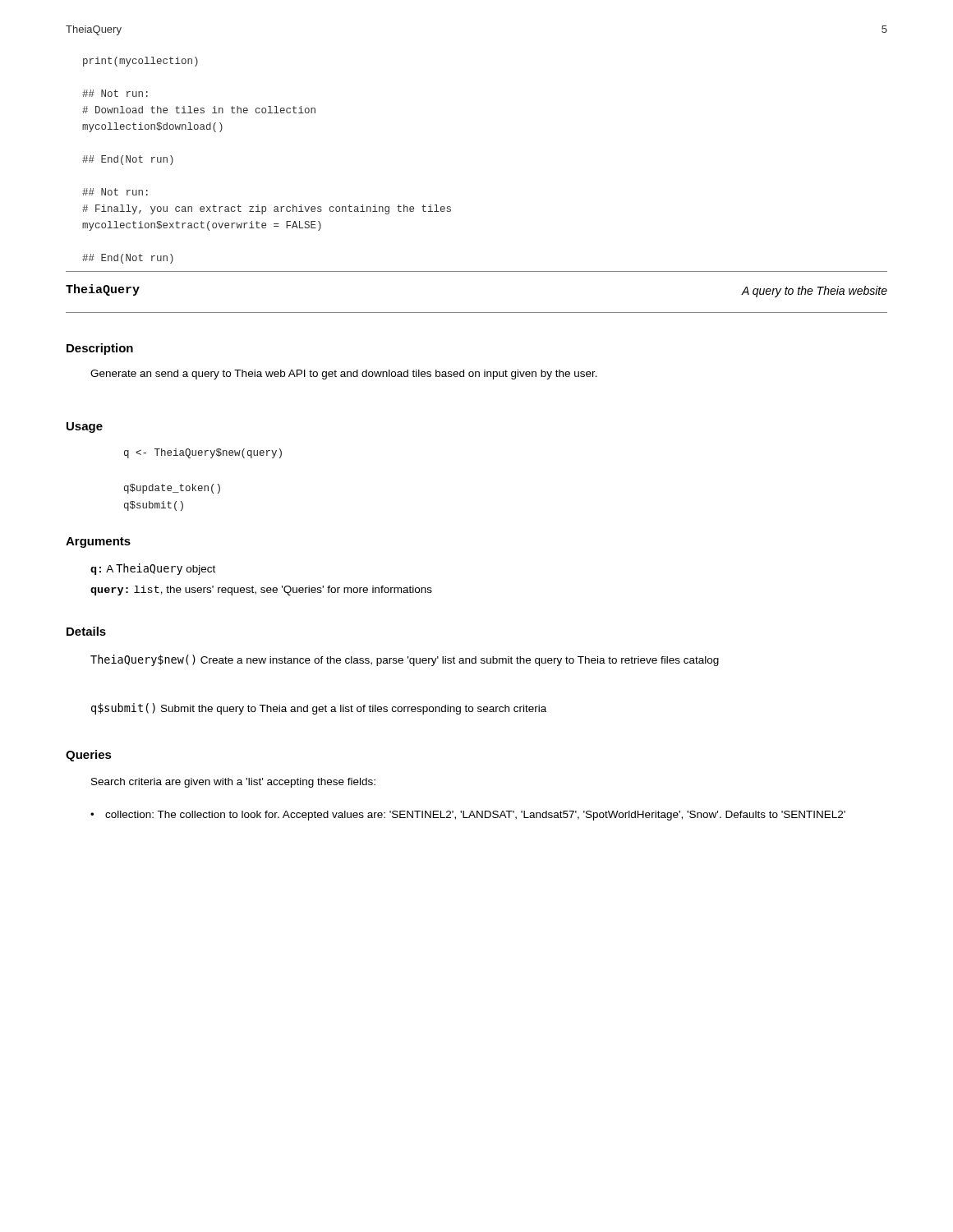Locate the section header that opens with "TheiaQuery A query"
The width and height of the screenshot is (953, 1232).
(x=99, y=290)
